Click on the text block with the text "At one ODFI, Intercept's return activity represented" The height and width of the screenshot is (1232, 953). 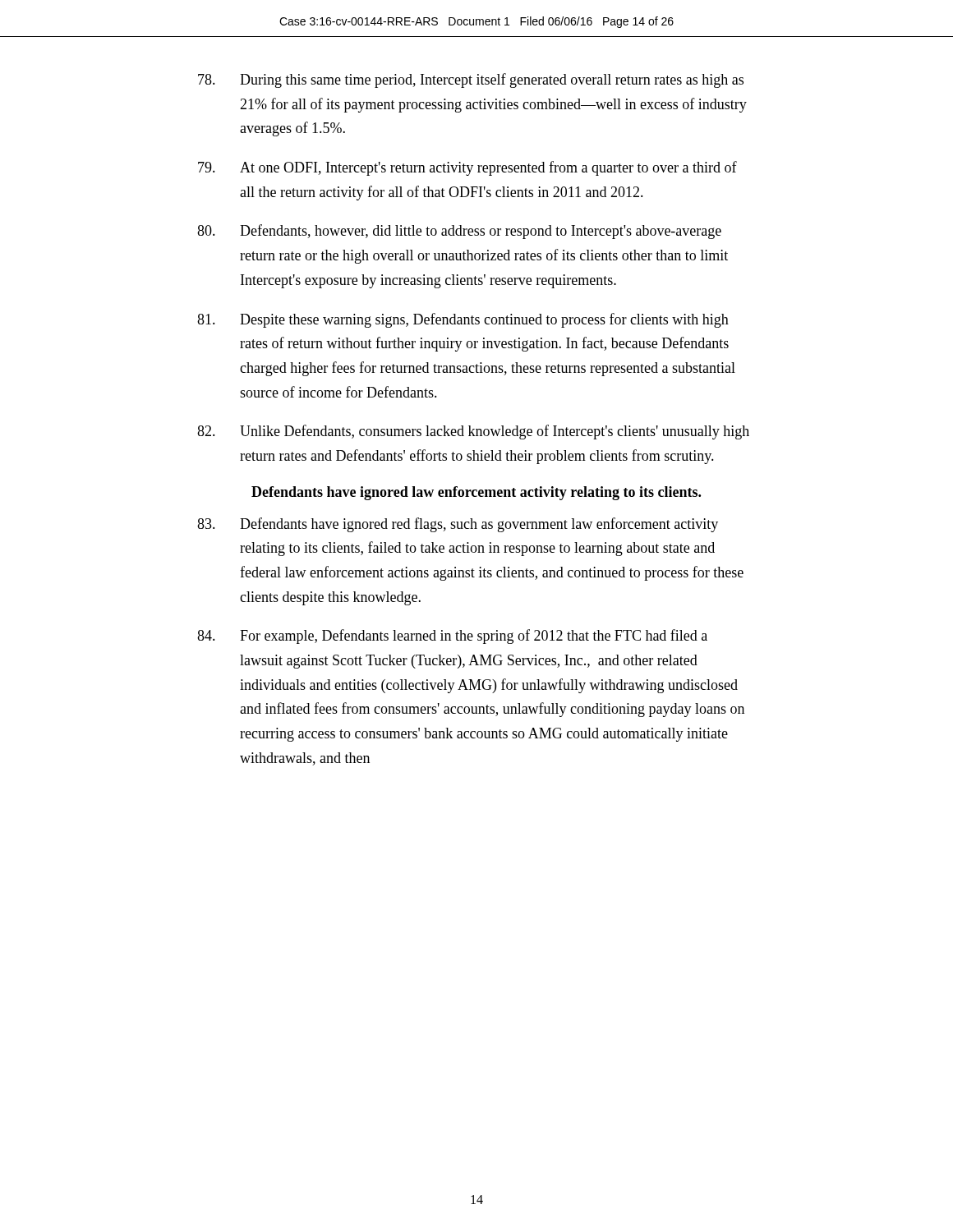476,180
